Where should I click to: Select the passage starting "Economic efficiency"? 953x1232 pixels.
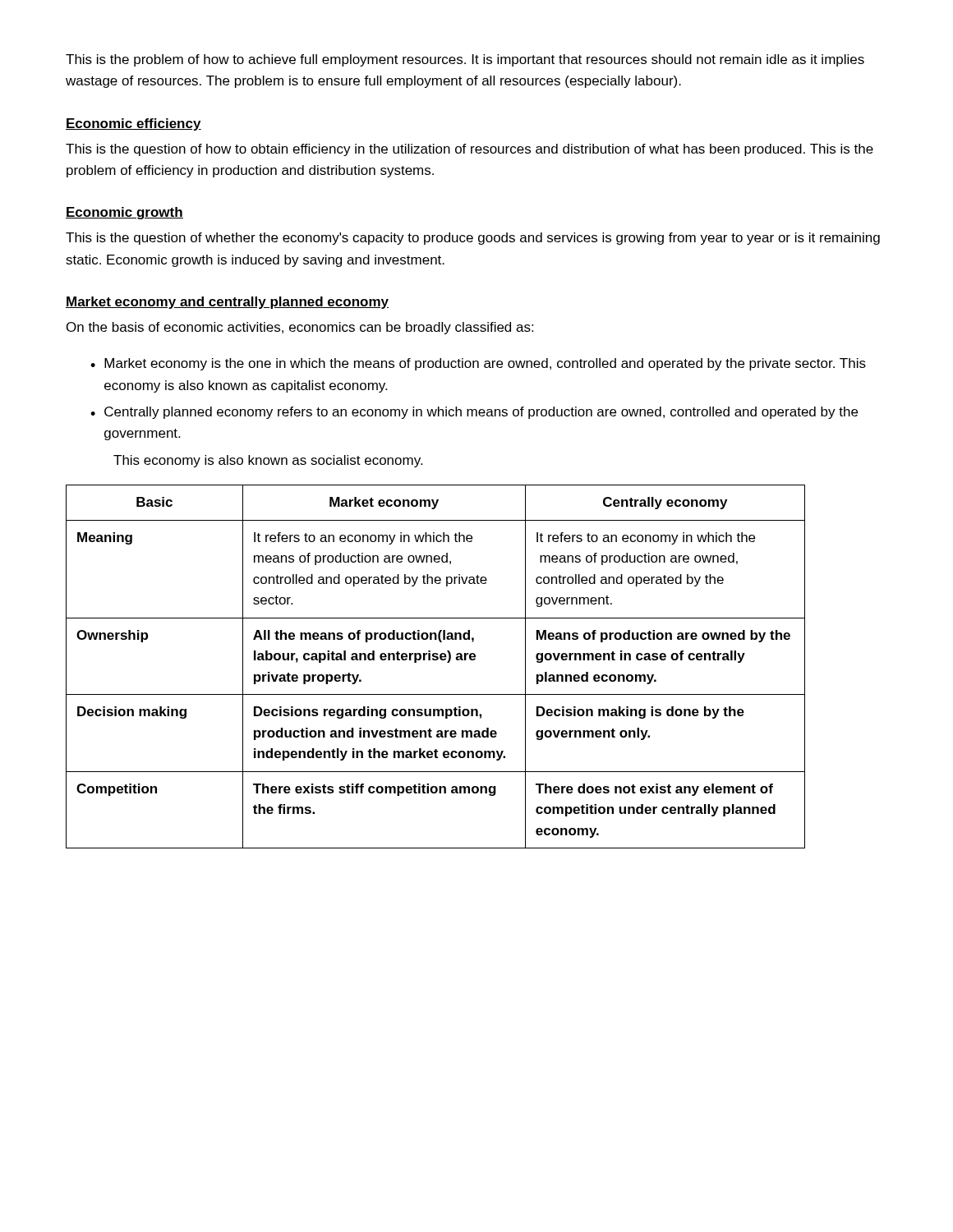click(x=133, y=123)
